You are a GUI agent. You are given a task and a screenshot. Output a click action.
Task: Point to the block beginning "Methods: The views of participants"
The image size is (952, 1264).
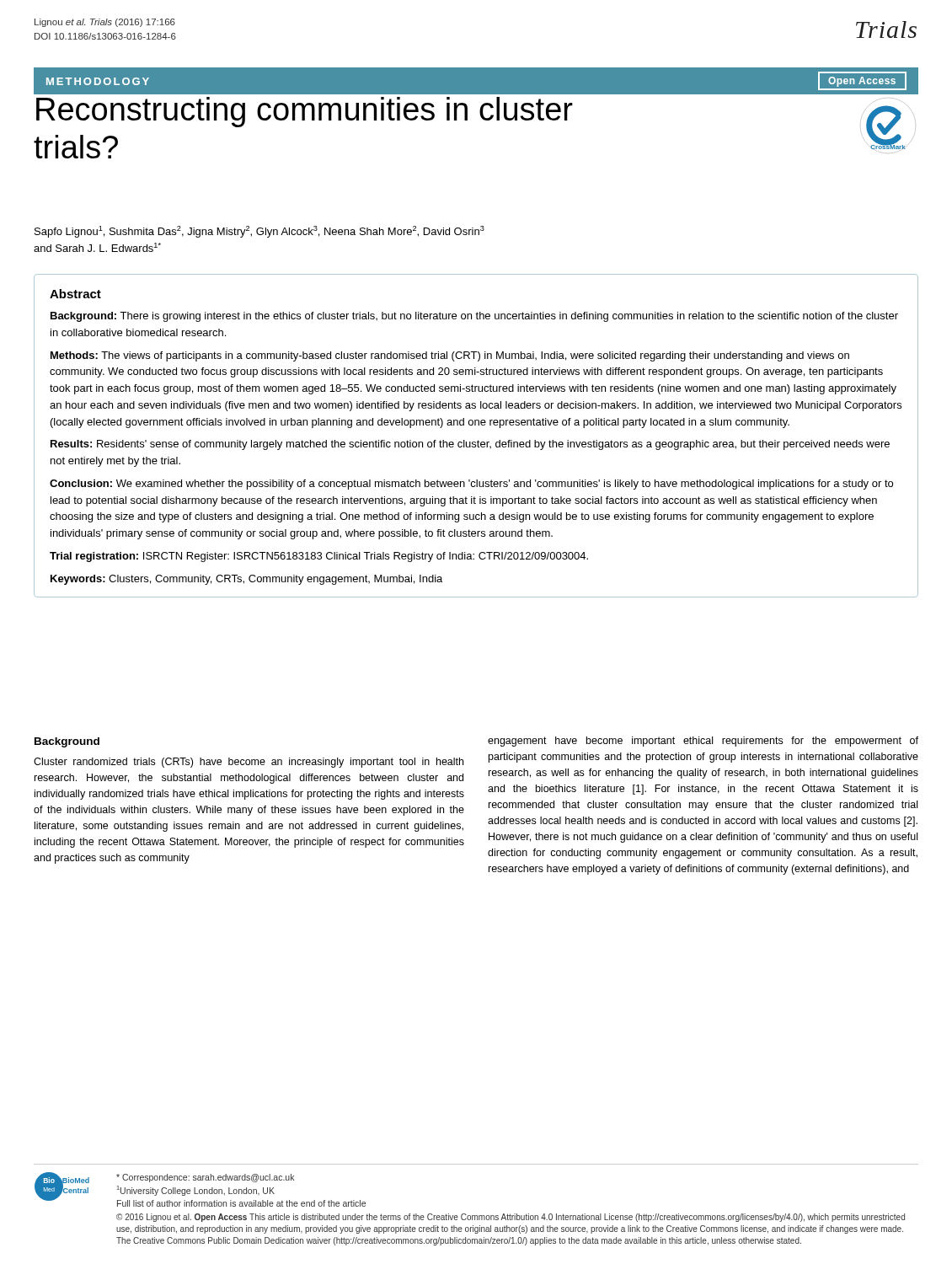tap(476, 388)
